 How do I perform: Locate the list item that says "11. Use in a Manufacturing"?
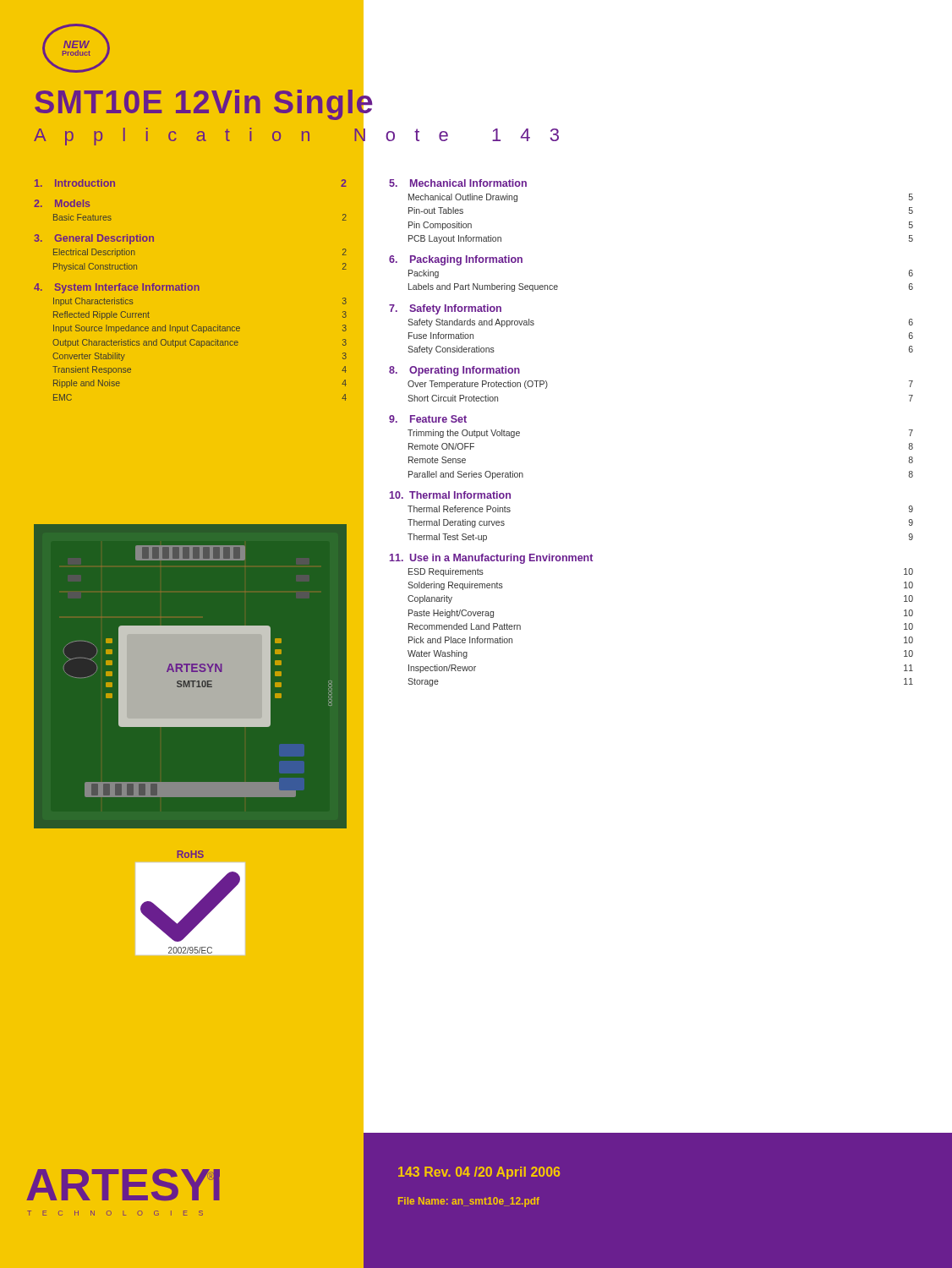(x=491, y=559)
